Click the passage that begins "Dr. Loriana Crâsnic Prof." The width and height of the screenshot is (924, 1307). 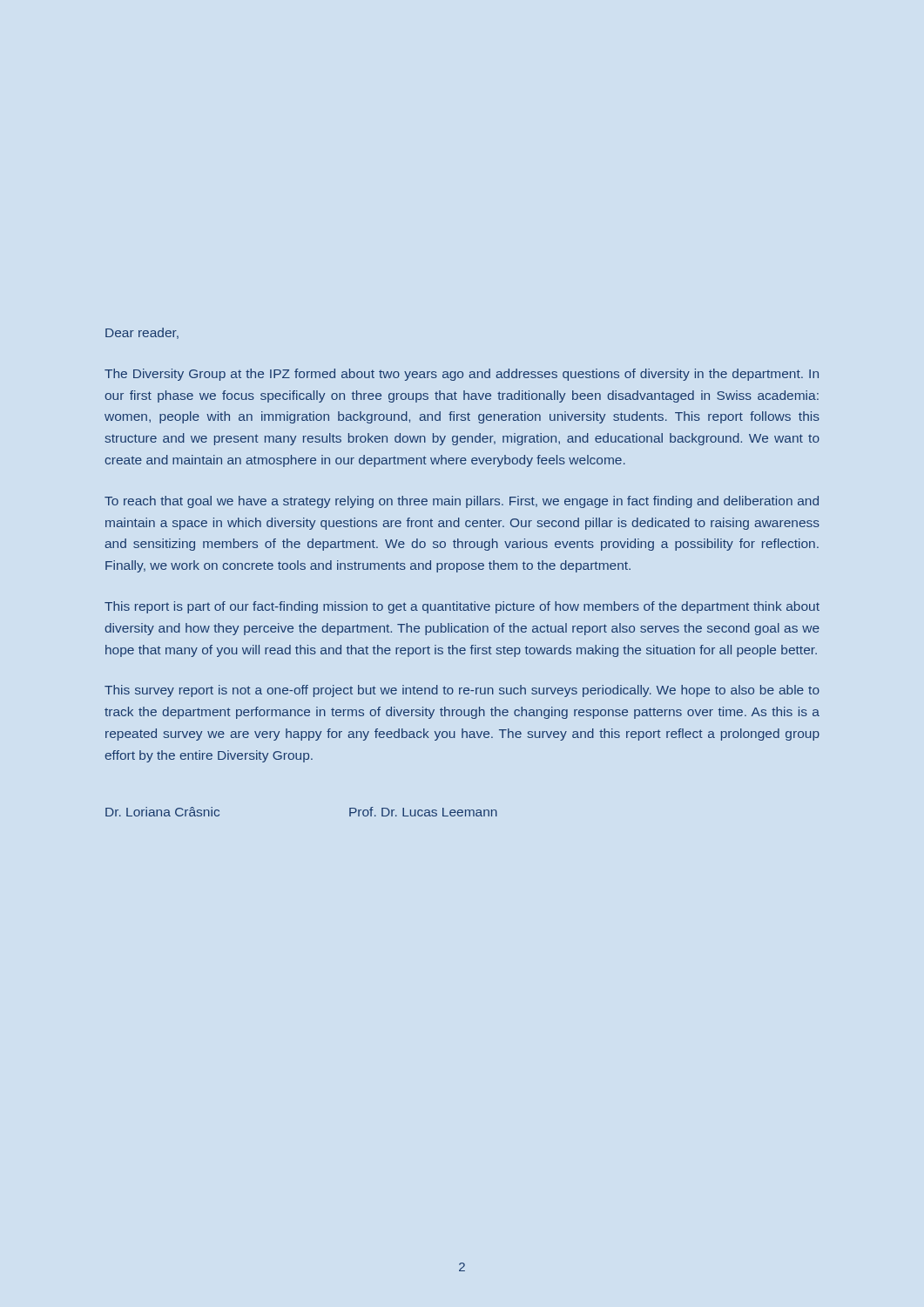(x=348, y=812)
